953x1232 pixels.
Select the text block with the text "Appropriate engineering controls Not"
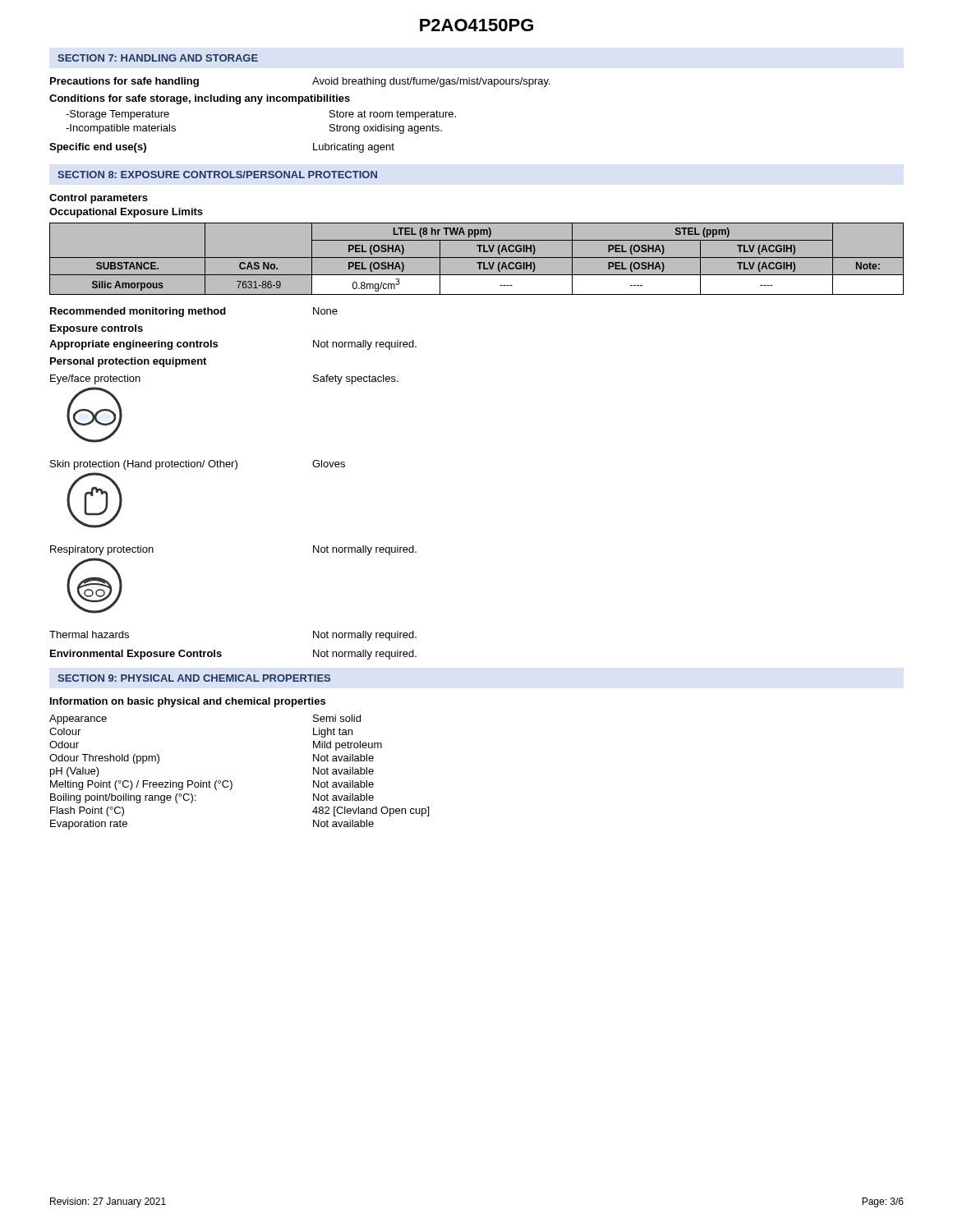133,345
